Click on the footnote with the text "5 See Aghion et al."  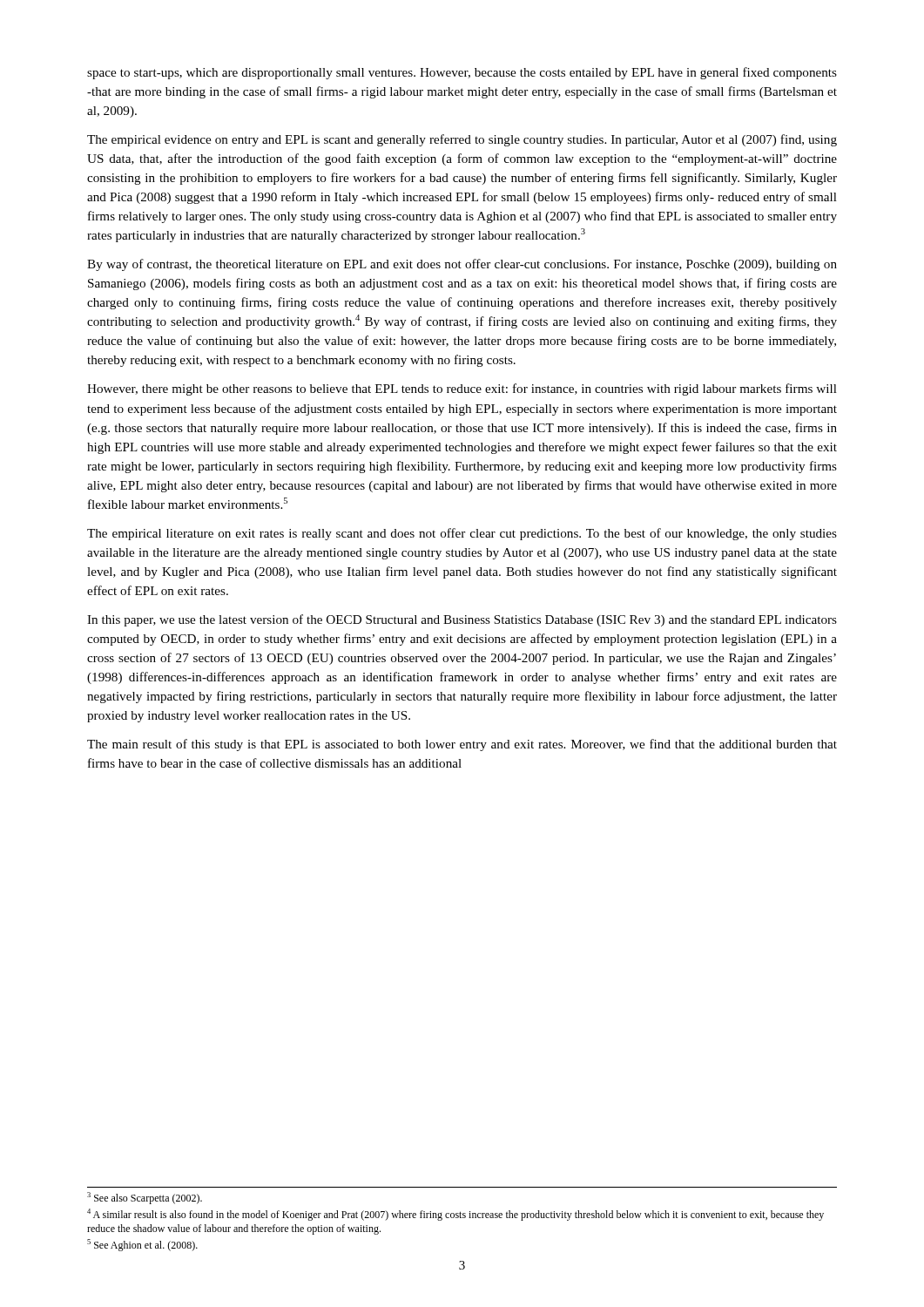pos(142,1245)
